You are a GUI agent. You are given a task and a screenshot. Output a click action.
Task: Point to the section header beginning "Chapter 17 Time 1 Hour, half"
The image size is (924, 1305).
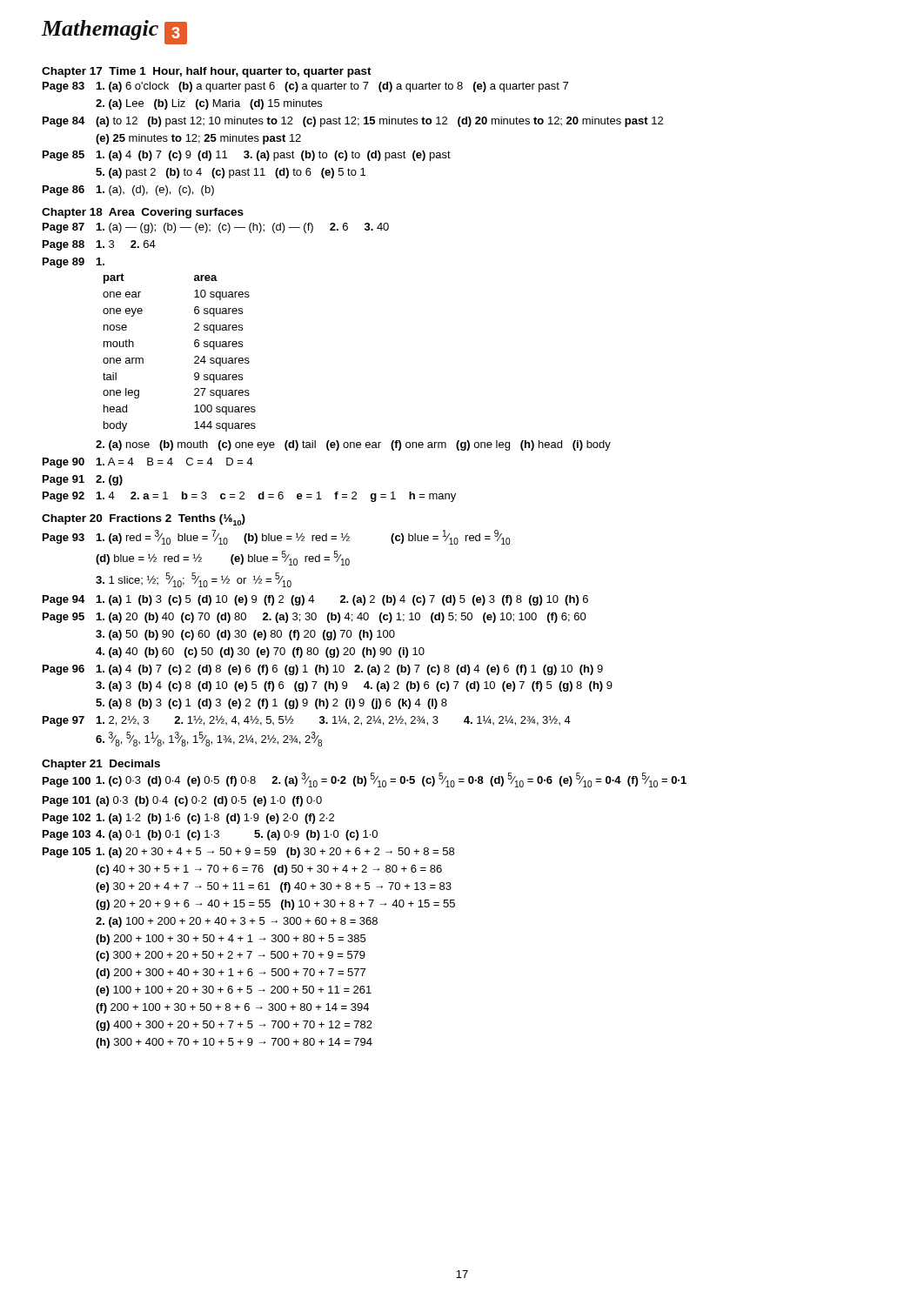(x=206, y=71)
